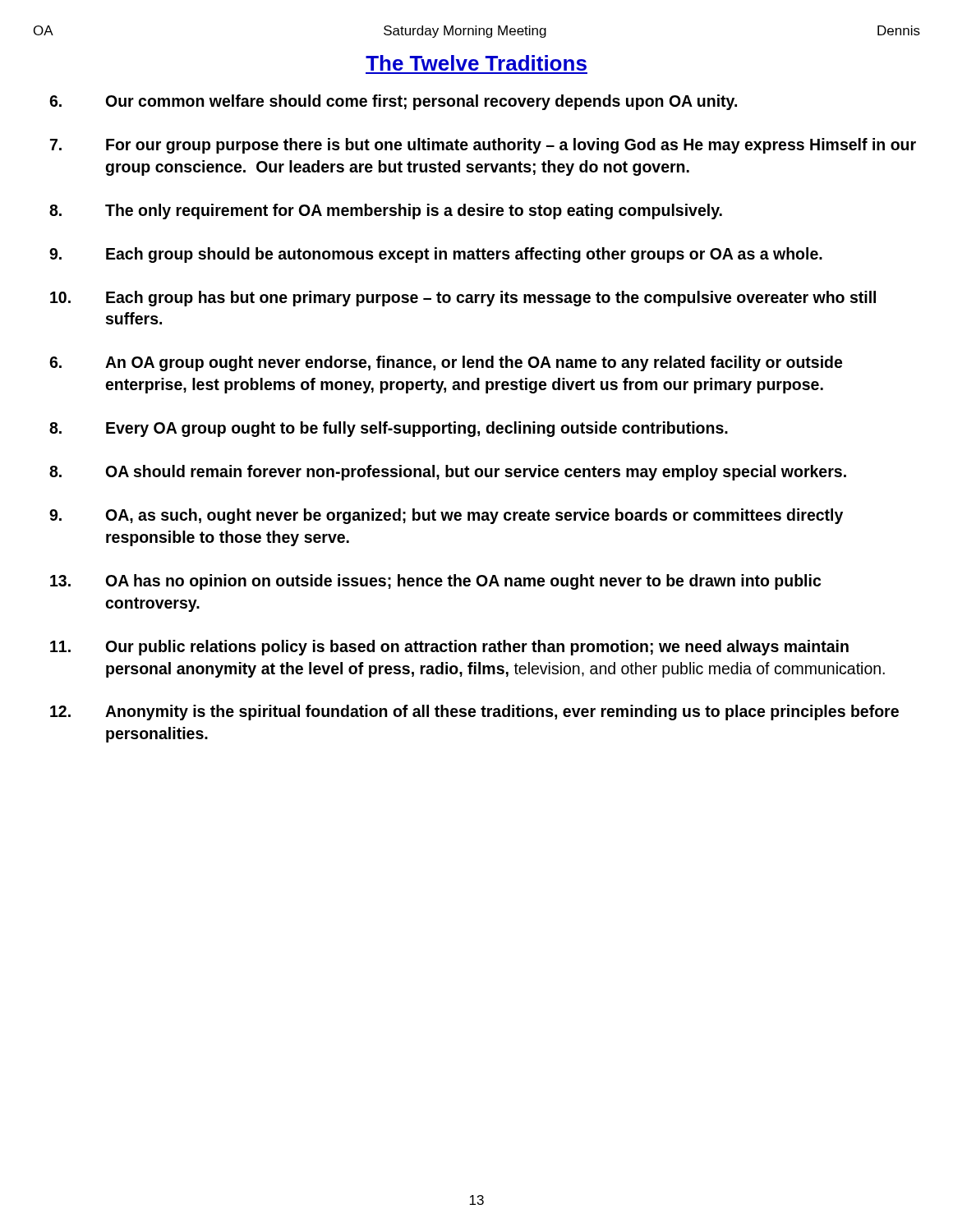
Task: Find the passage starting "10. Each group"
Action: 485,308
